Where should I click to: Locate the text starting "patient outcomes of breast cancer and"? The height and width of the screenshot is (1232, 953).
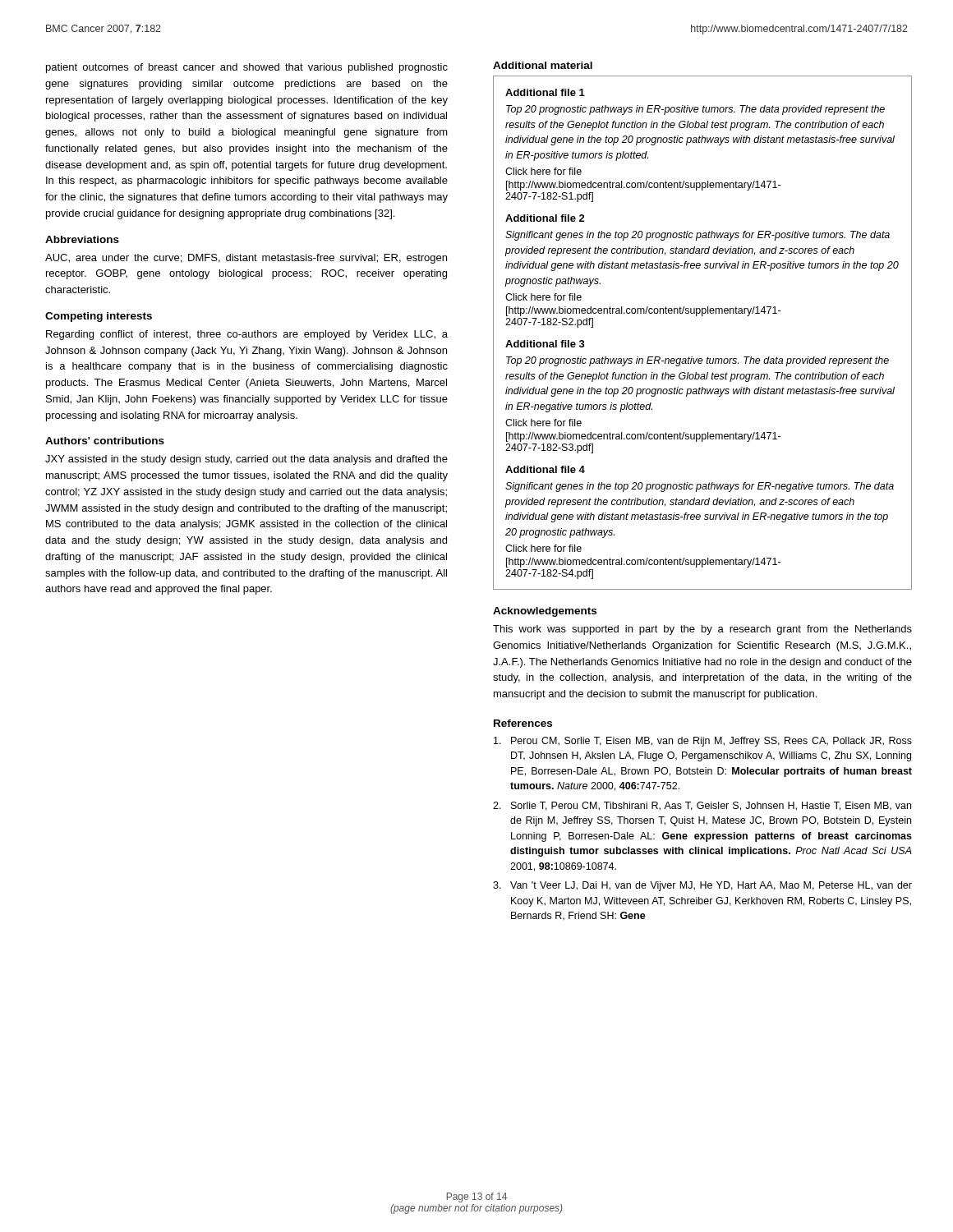[x=246, y=140]
